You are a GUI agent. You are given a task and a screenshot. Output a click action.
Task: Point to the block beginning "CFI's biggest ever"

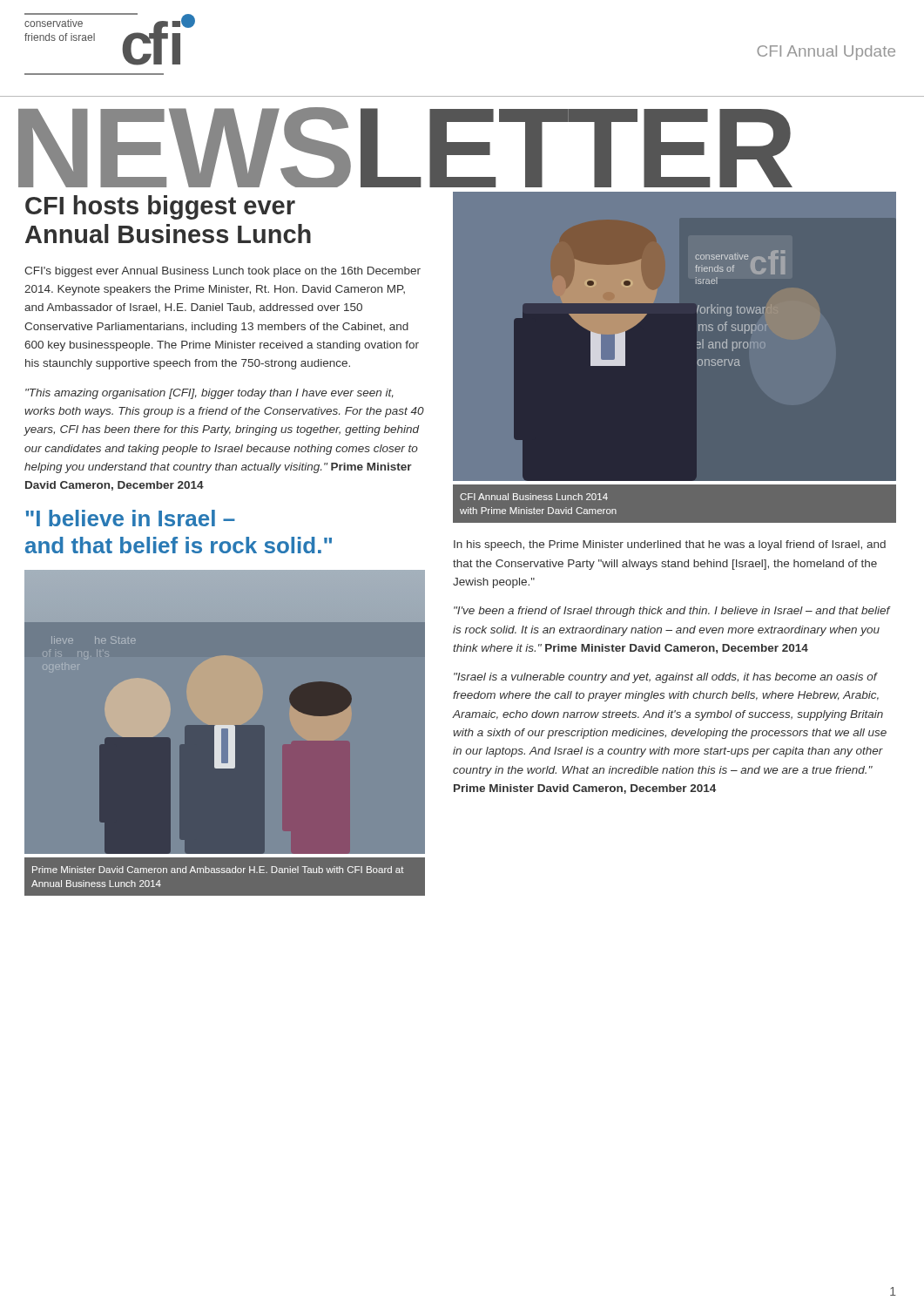223,317
